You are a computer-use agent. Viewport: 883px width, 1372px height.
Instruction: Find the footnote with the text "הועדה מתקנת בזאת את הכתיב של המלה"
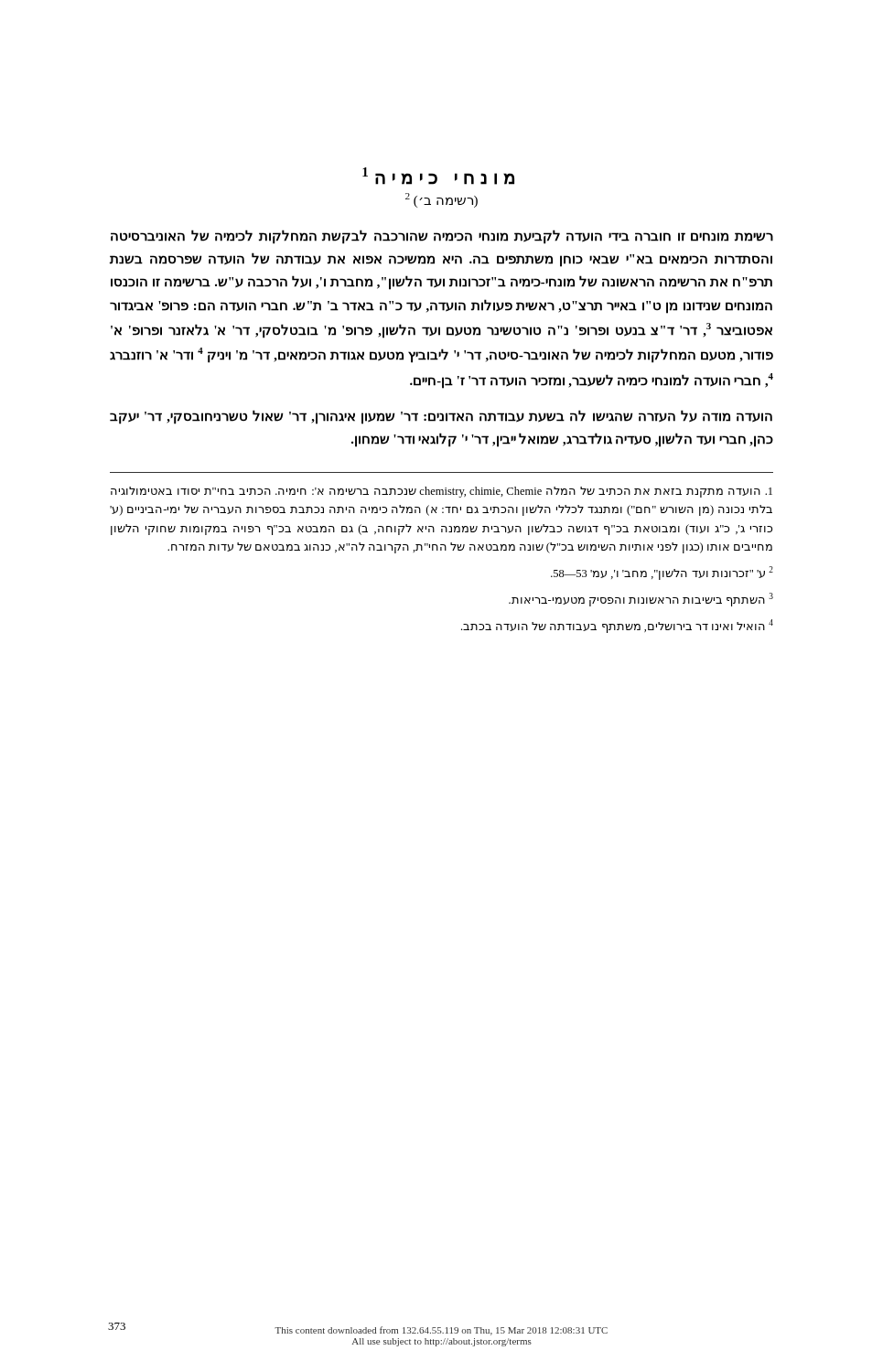click(442, 559)
